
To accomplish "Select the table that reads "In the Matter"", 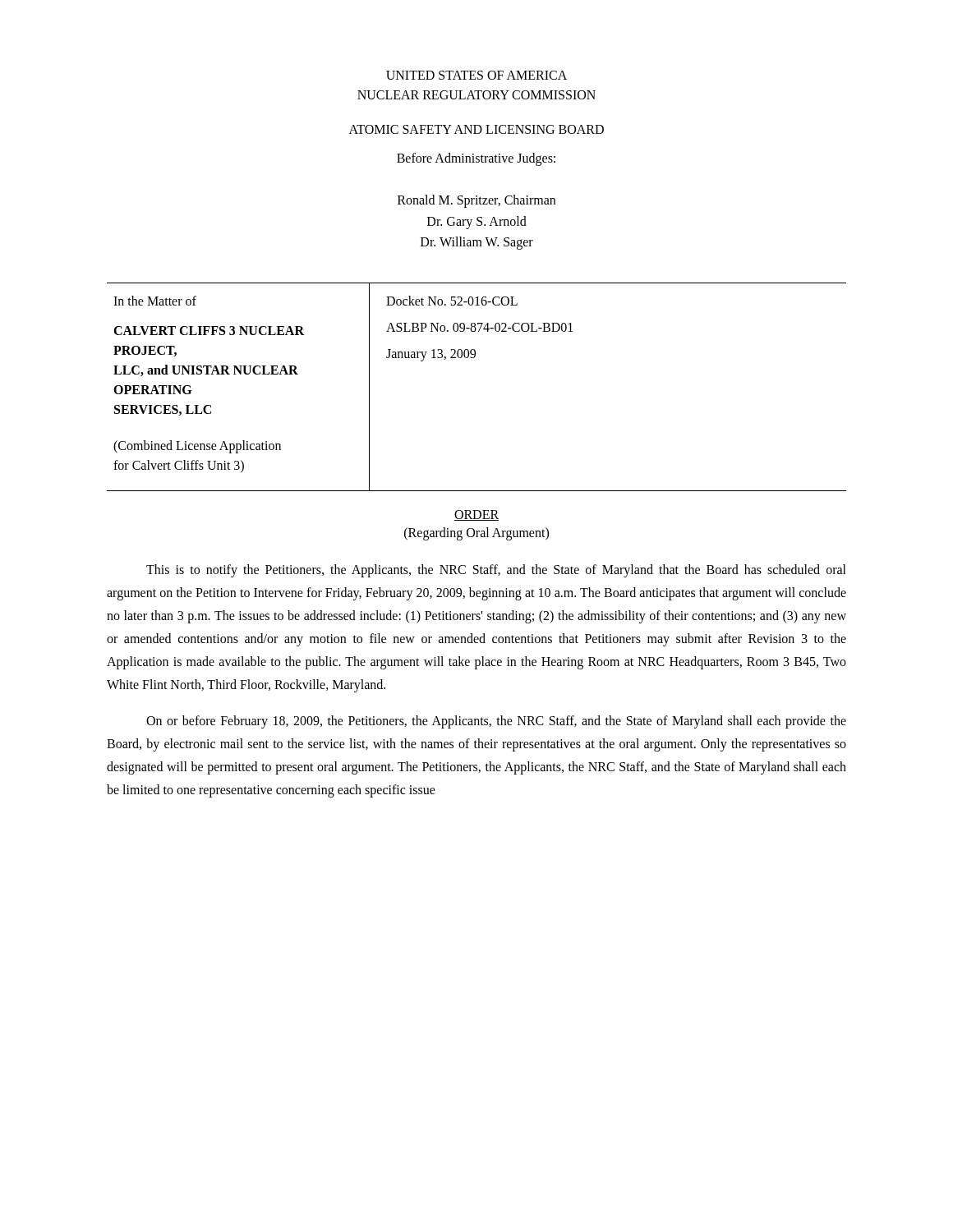I will click(x=476, y=387).
